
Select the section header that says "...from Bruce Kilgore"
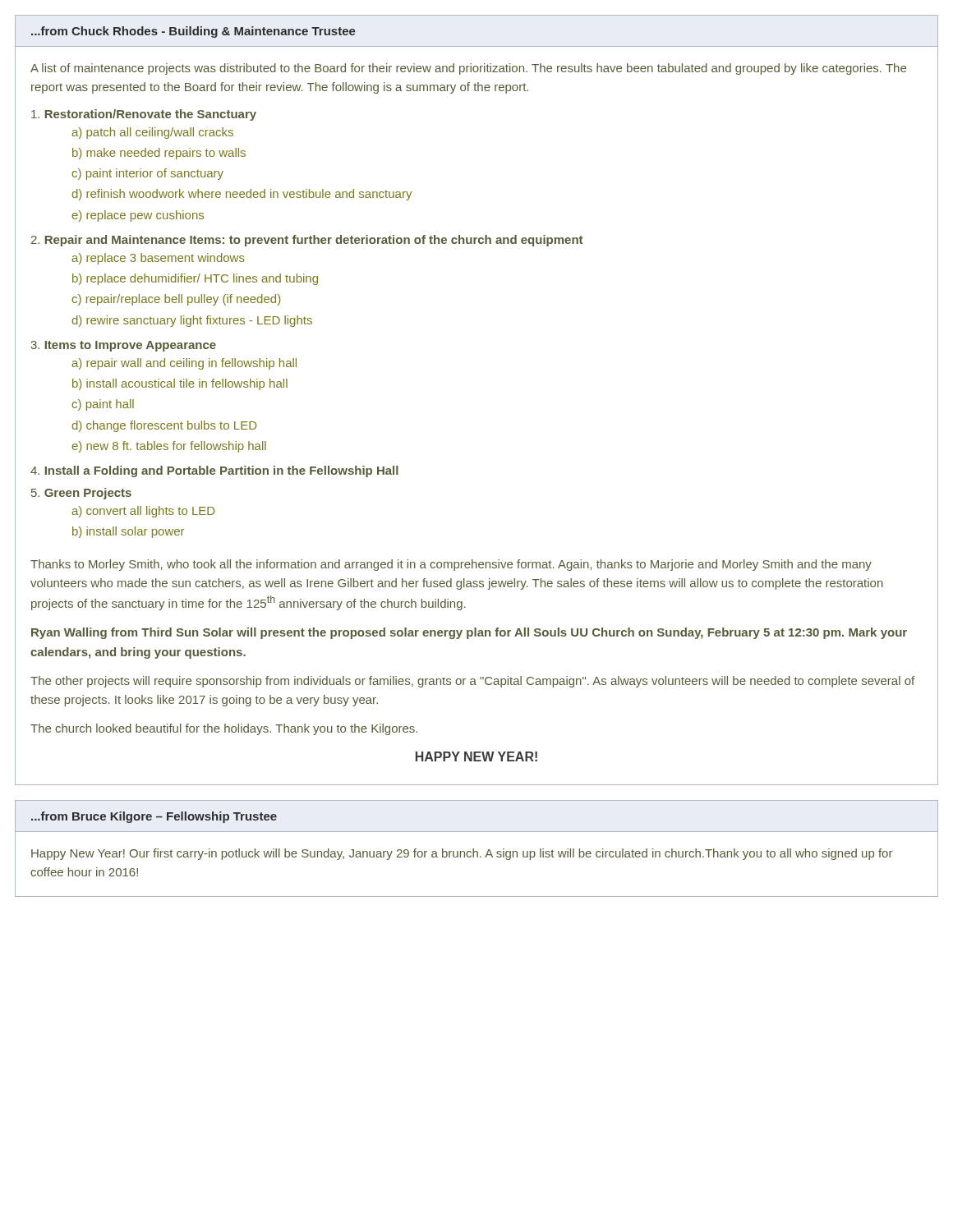tap(154, 816)
